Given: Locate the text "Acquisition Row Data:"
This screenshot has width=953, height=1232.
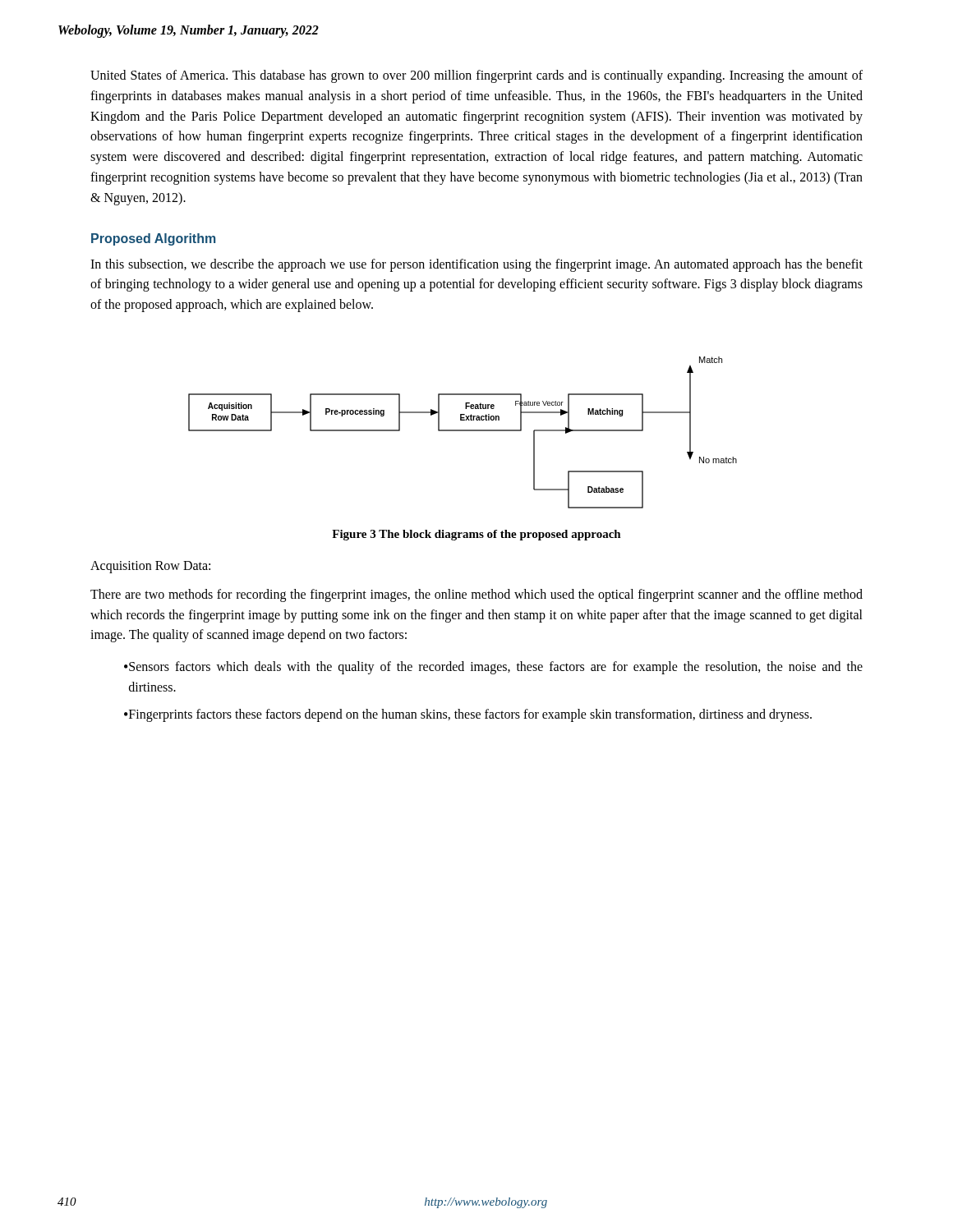Looking at the screenshot, I should pyautogui.click(x=150, y=567).
